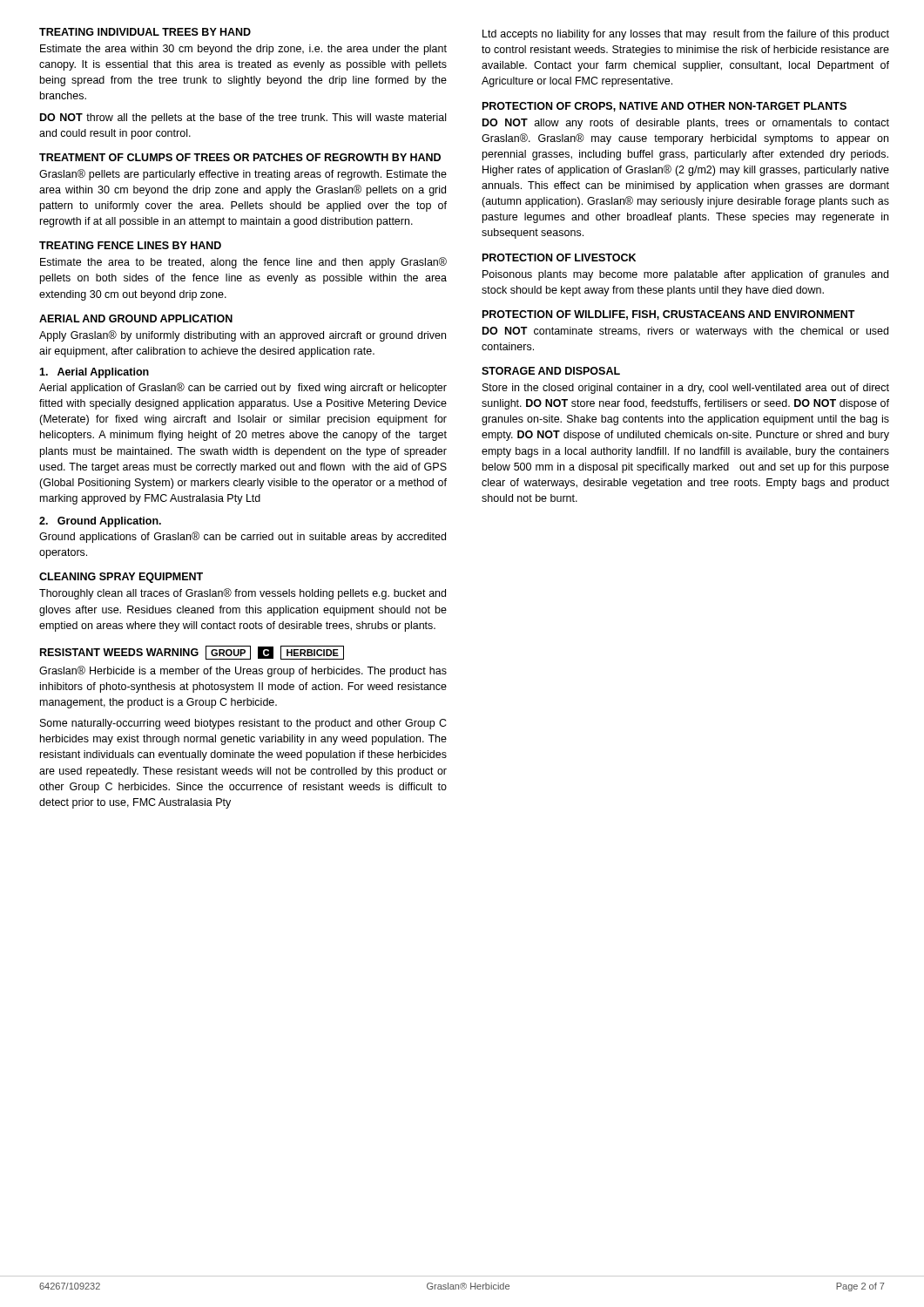This screenshot has height=1307, width=924.
Task: Locate the text starting "Store in the closed"
Action: (x=685, y=443)
